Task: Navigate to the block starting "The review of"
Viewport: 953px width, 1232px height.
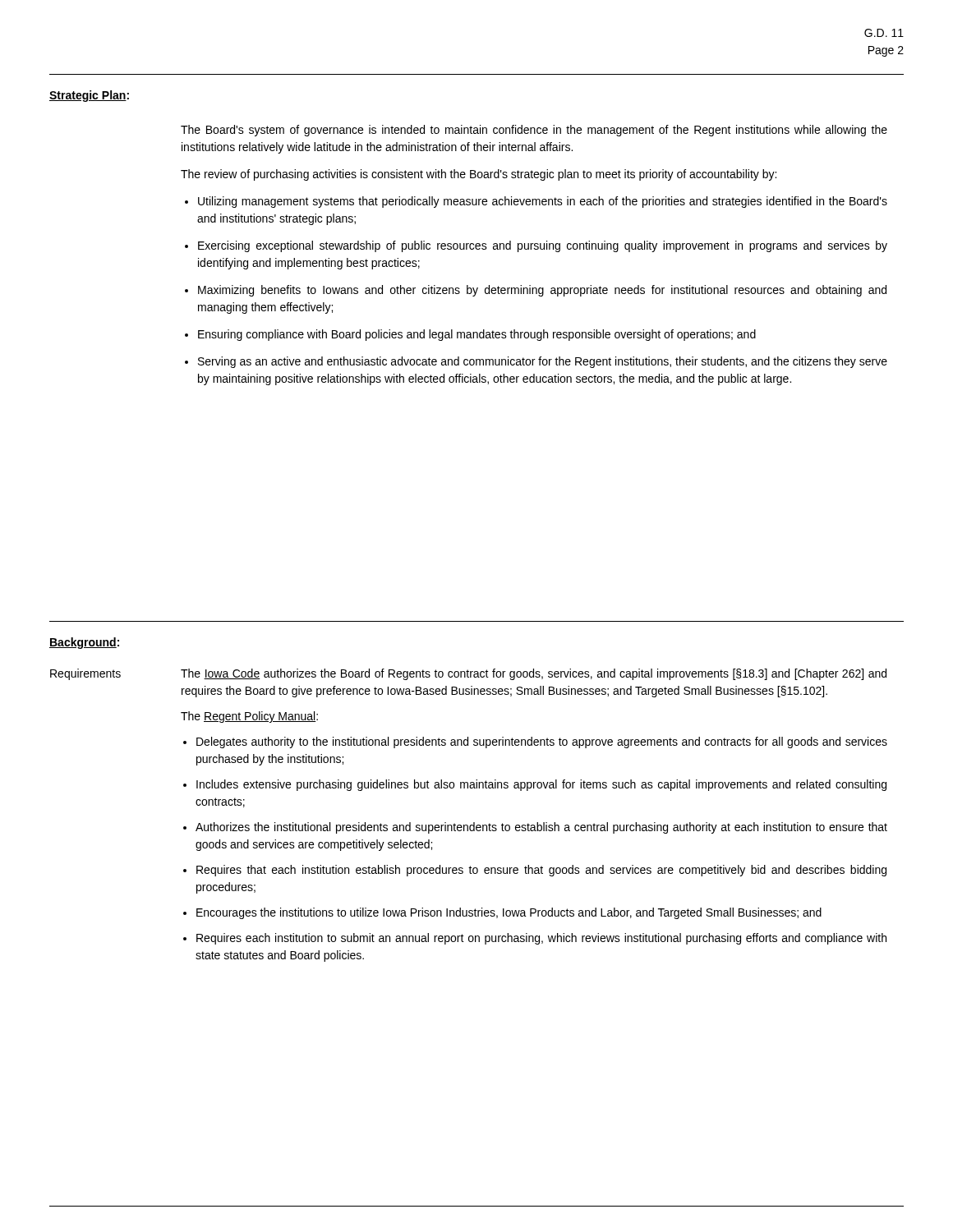Action: [x=534, y=175]
